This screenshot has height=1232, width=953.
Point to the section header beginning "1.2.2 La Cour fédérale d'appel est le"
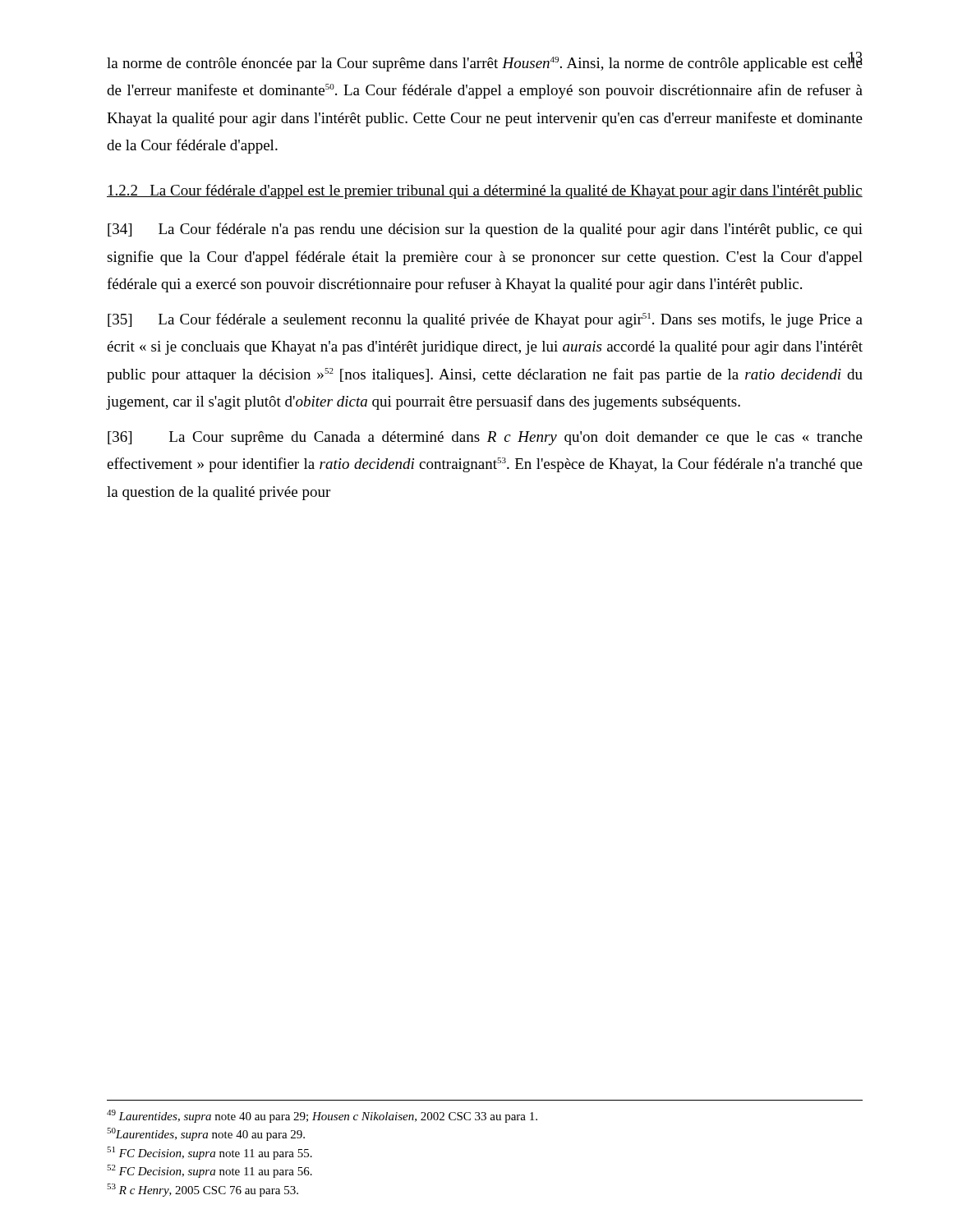point(485,190)
